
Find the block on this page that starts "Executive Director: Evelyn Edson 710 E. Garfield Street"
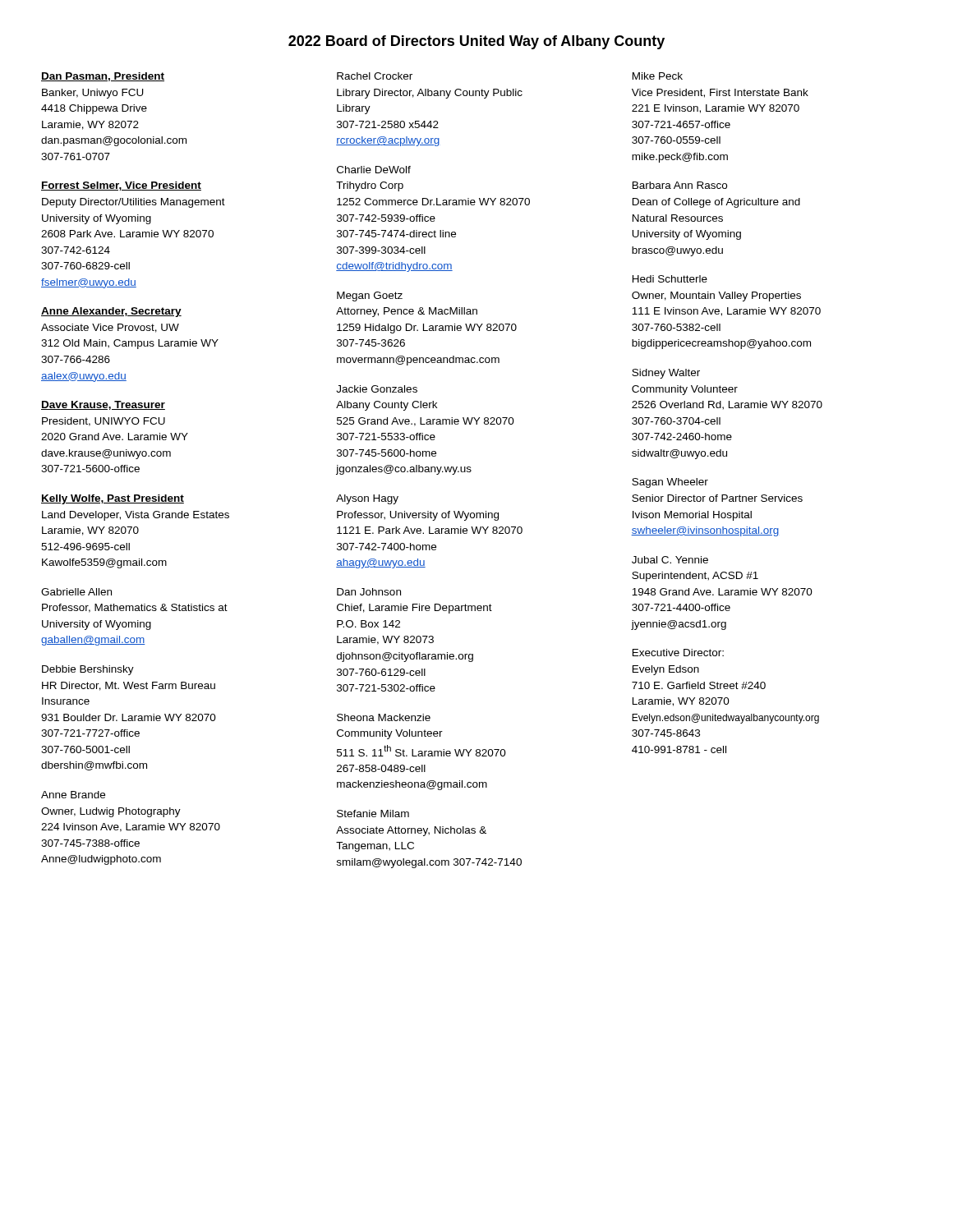click(x=725, y=701)
